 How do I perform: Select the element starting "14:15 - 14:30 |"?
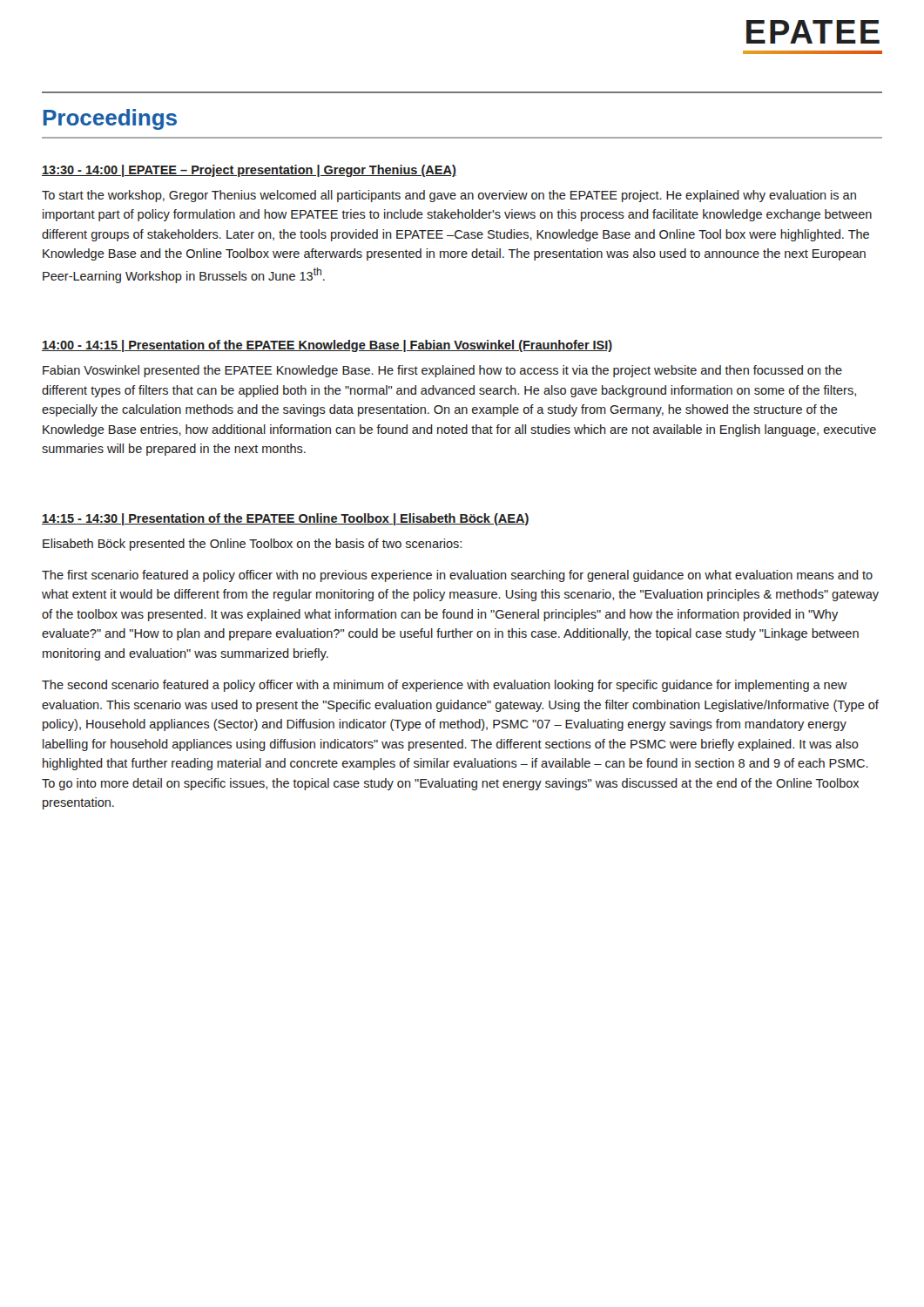click(285, 518)
